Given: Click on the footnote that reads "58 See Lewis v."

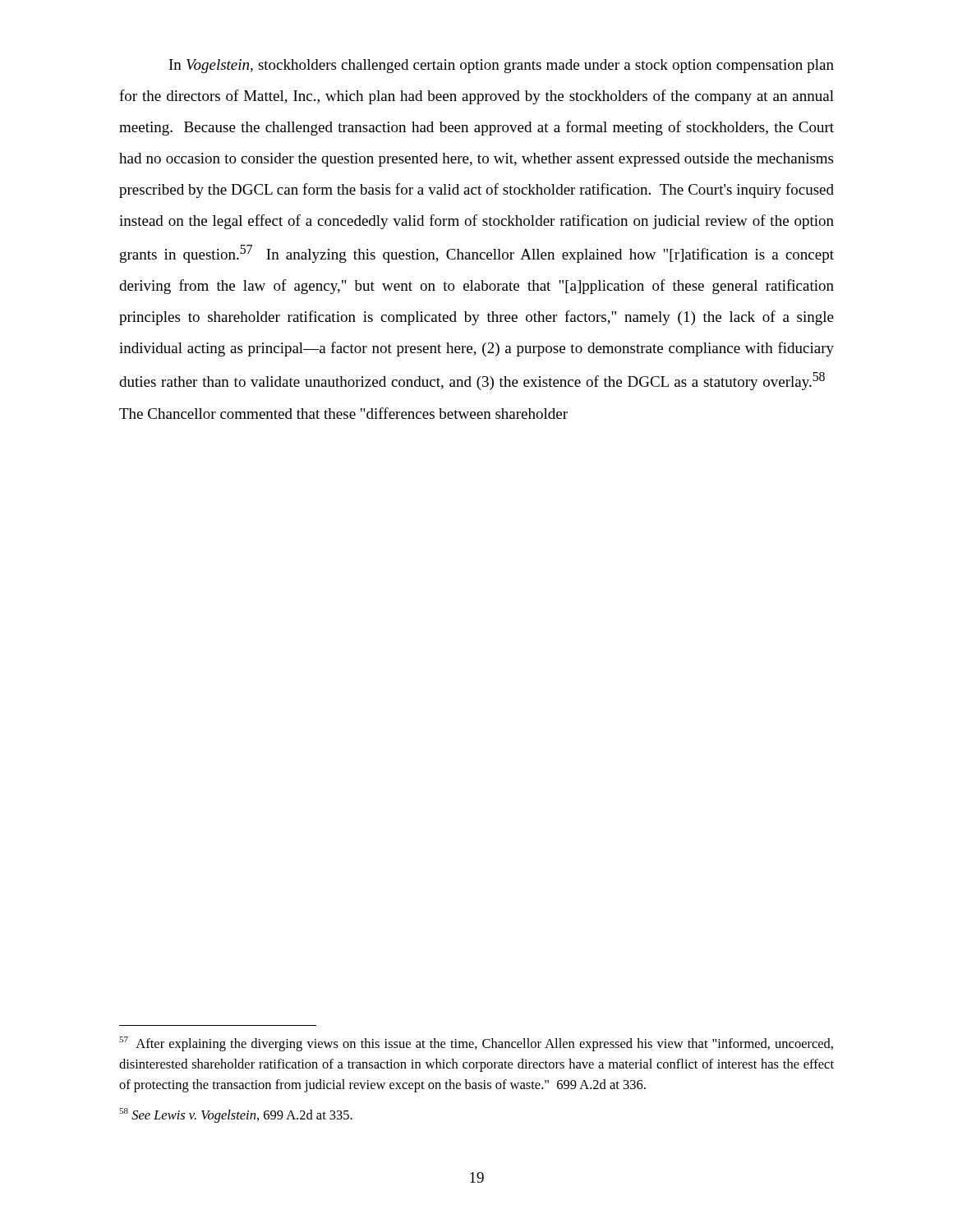Looking at the screenshot, I should pyautogui.click(x=236, y=1114).
